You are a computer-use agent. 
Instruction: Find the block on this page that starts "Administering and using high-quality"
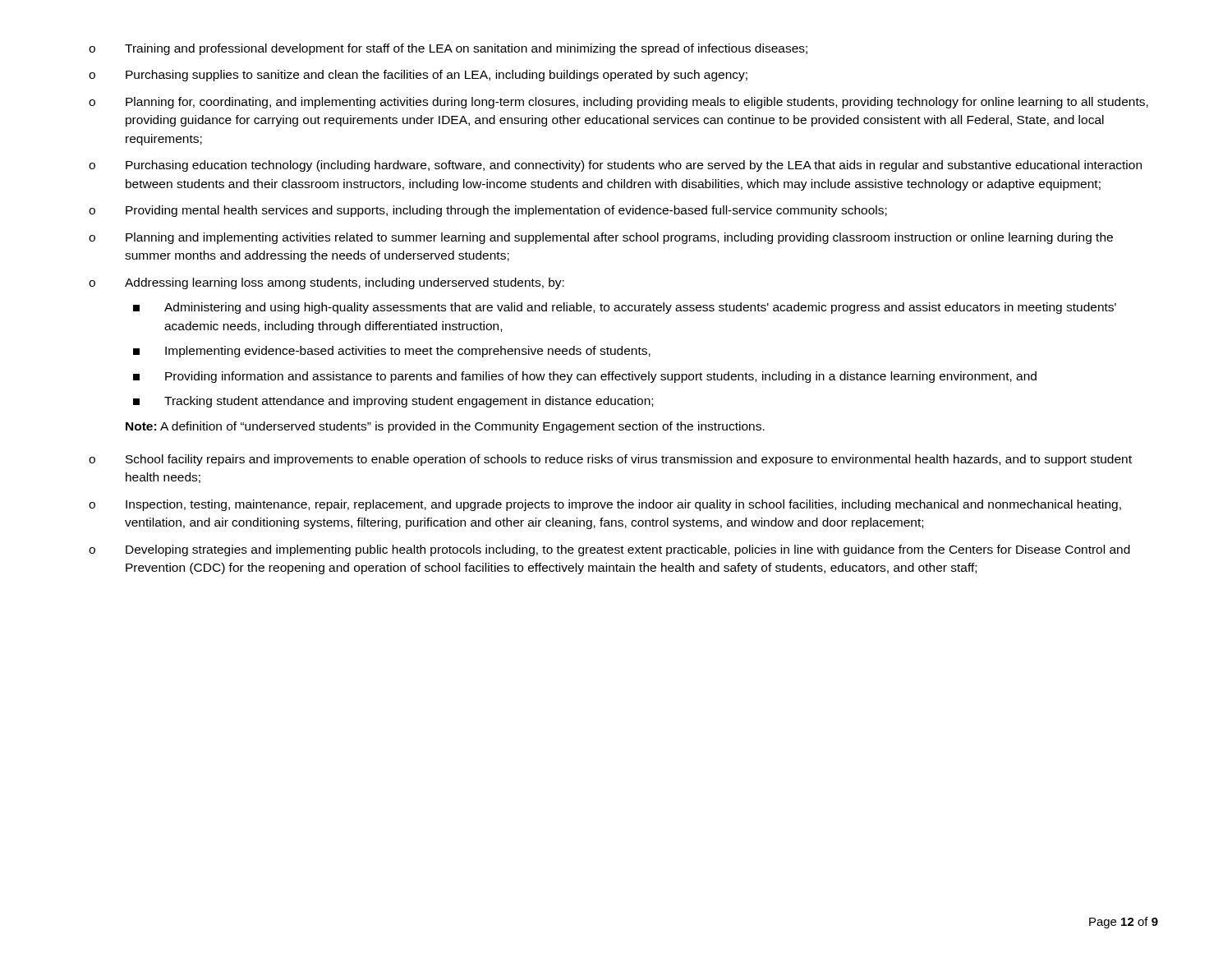click(x=641, y=317)
